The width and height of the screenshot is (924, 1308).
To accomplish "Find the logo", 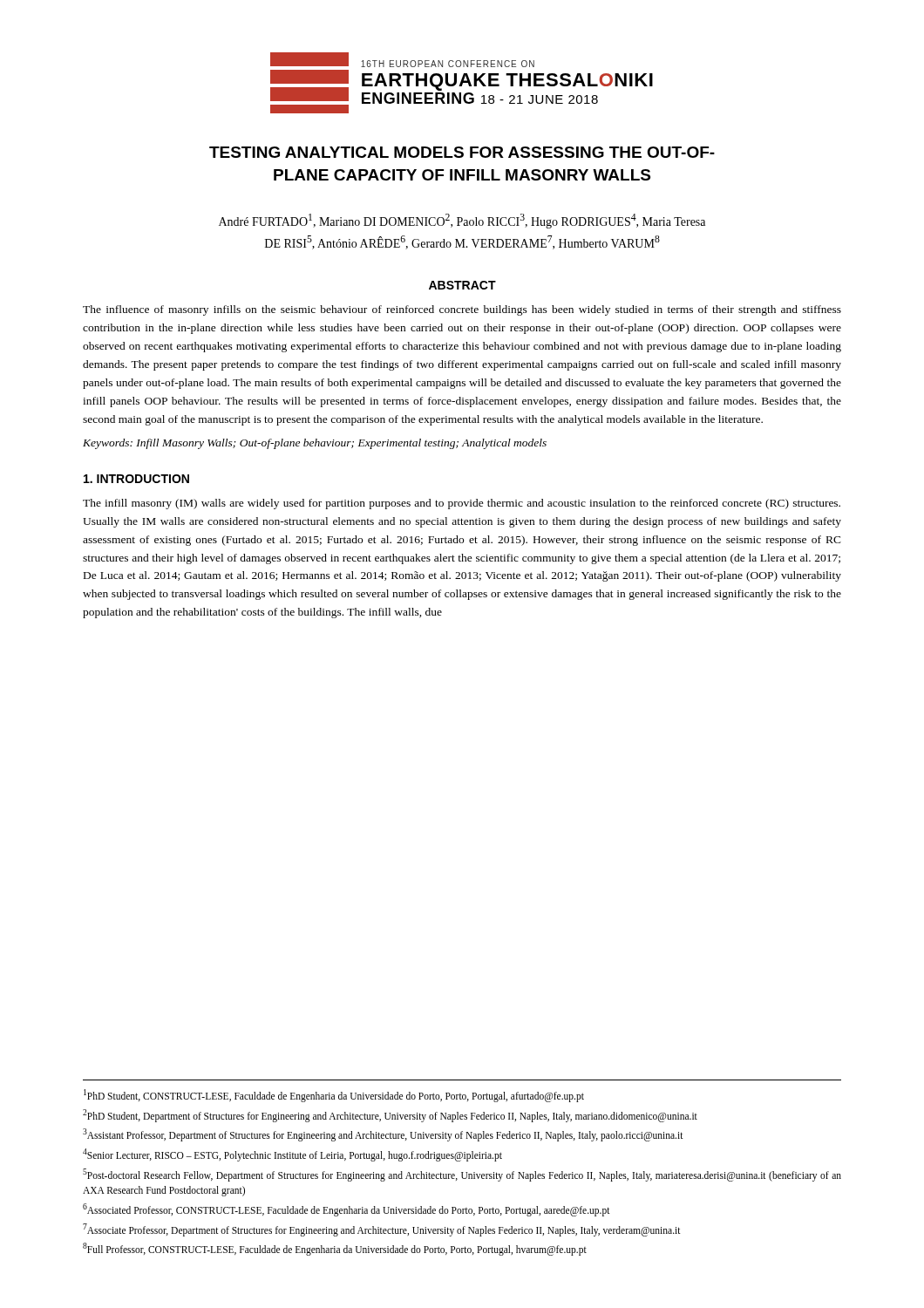I will tap(462, 84).
